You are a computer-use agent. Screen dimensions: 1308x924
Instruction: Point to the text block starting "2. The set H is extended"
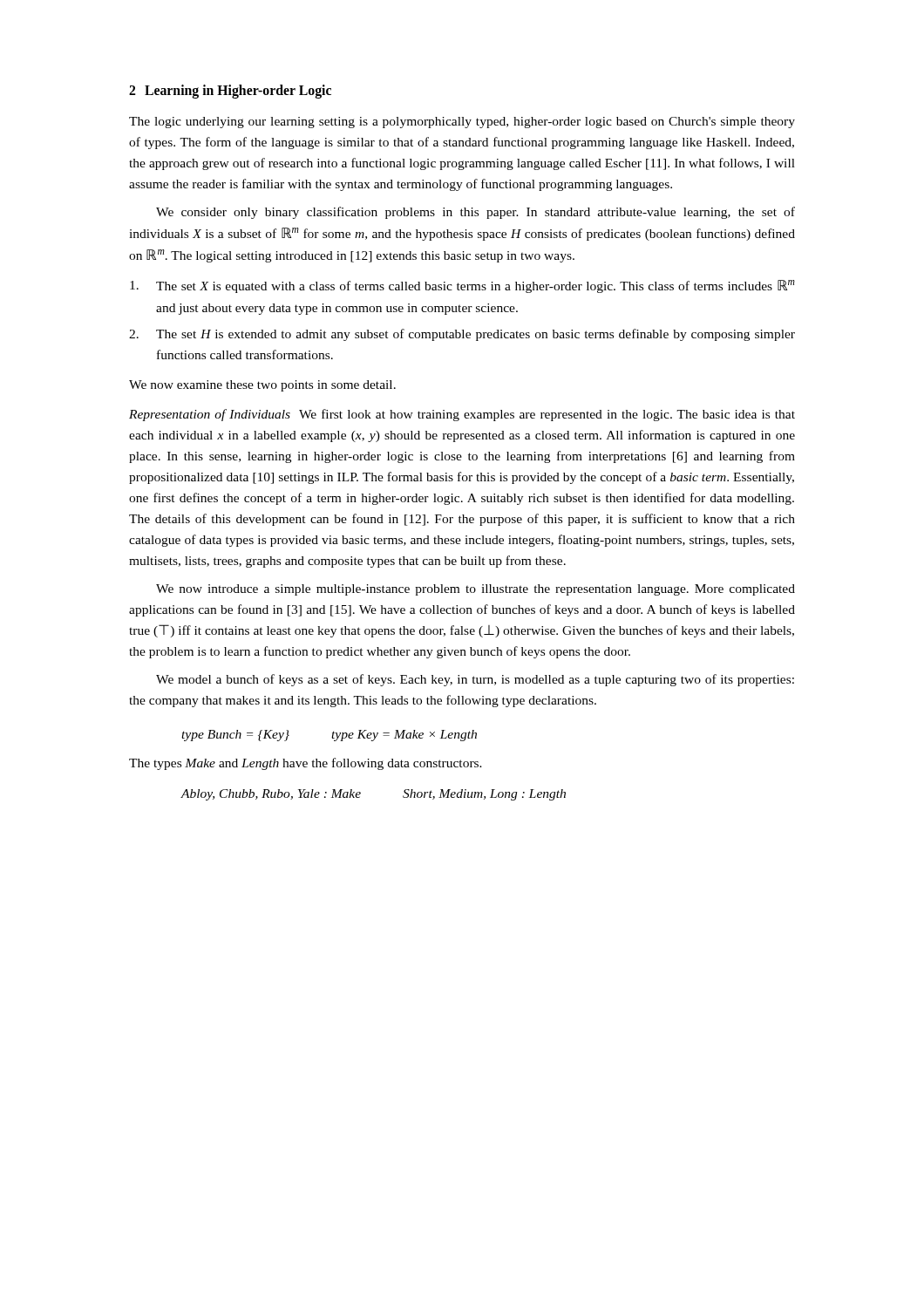462,344
